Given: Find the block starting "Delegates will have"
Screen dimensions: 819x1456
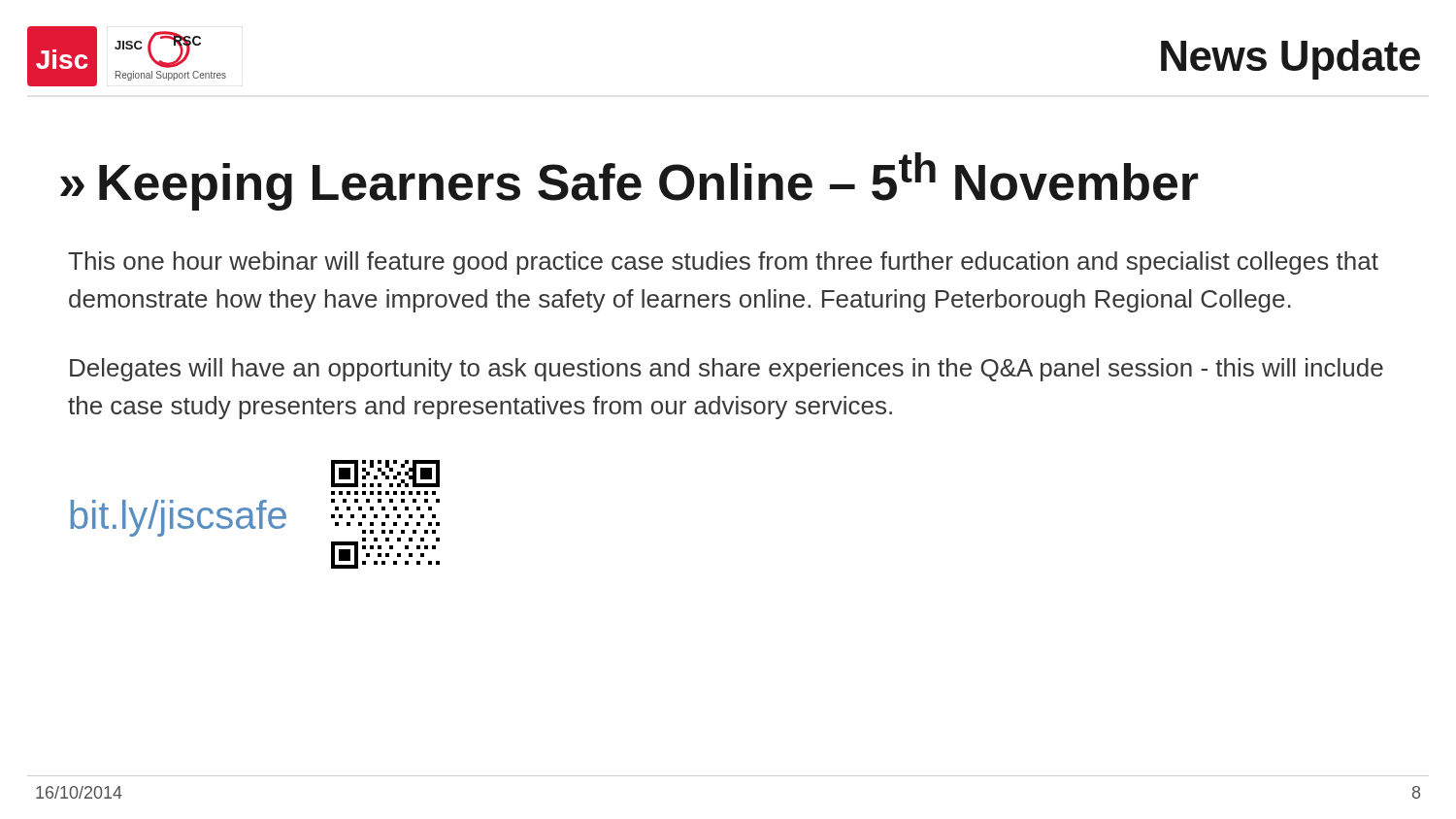Looking at the screenshot, I should click(x=726, y=386).
